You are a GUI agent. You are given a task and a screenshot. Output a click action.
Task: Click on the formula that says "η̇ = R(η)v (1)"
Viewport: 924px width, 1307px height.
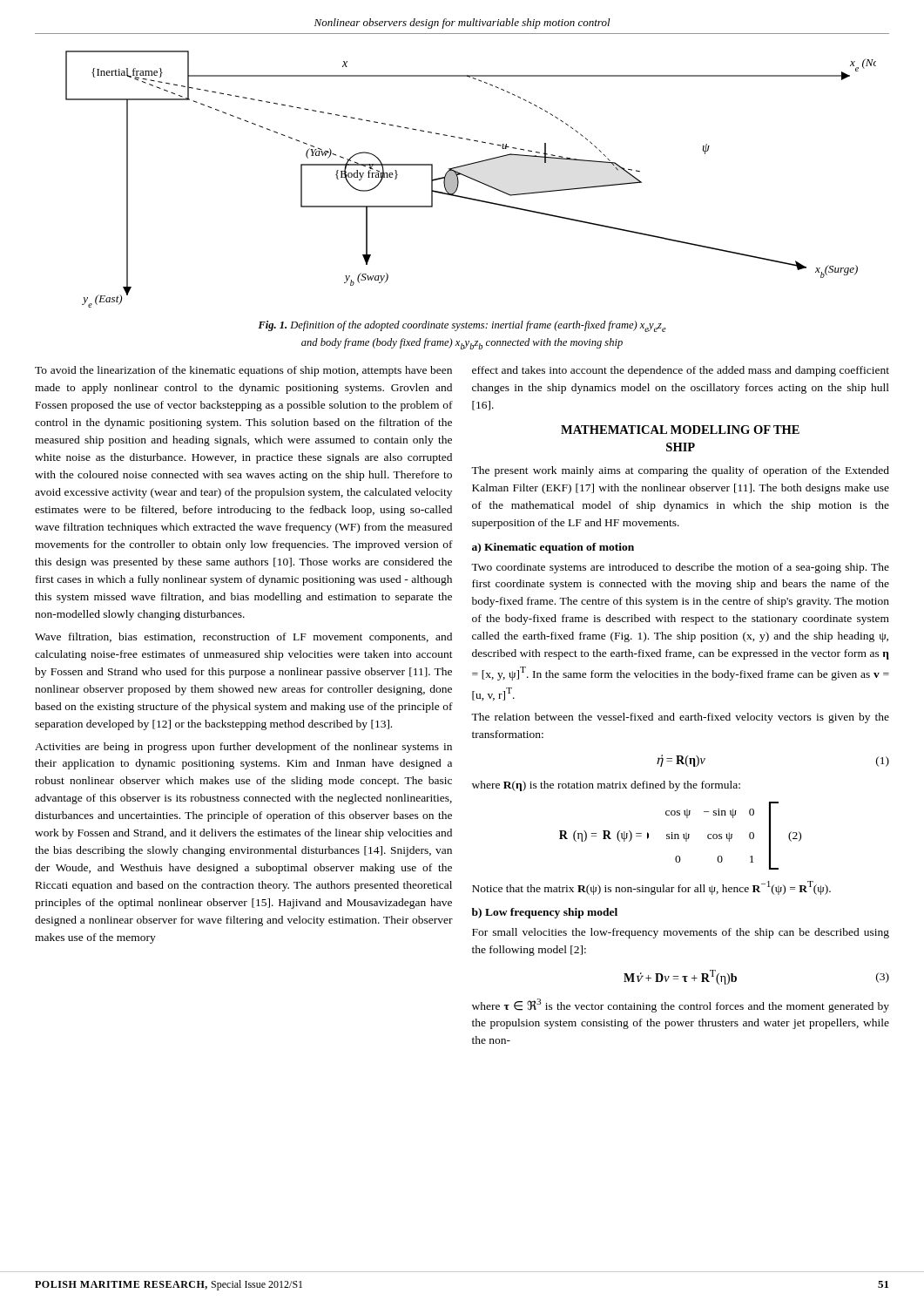tap(680, 760)
